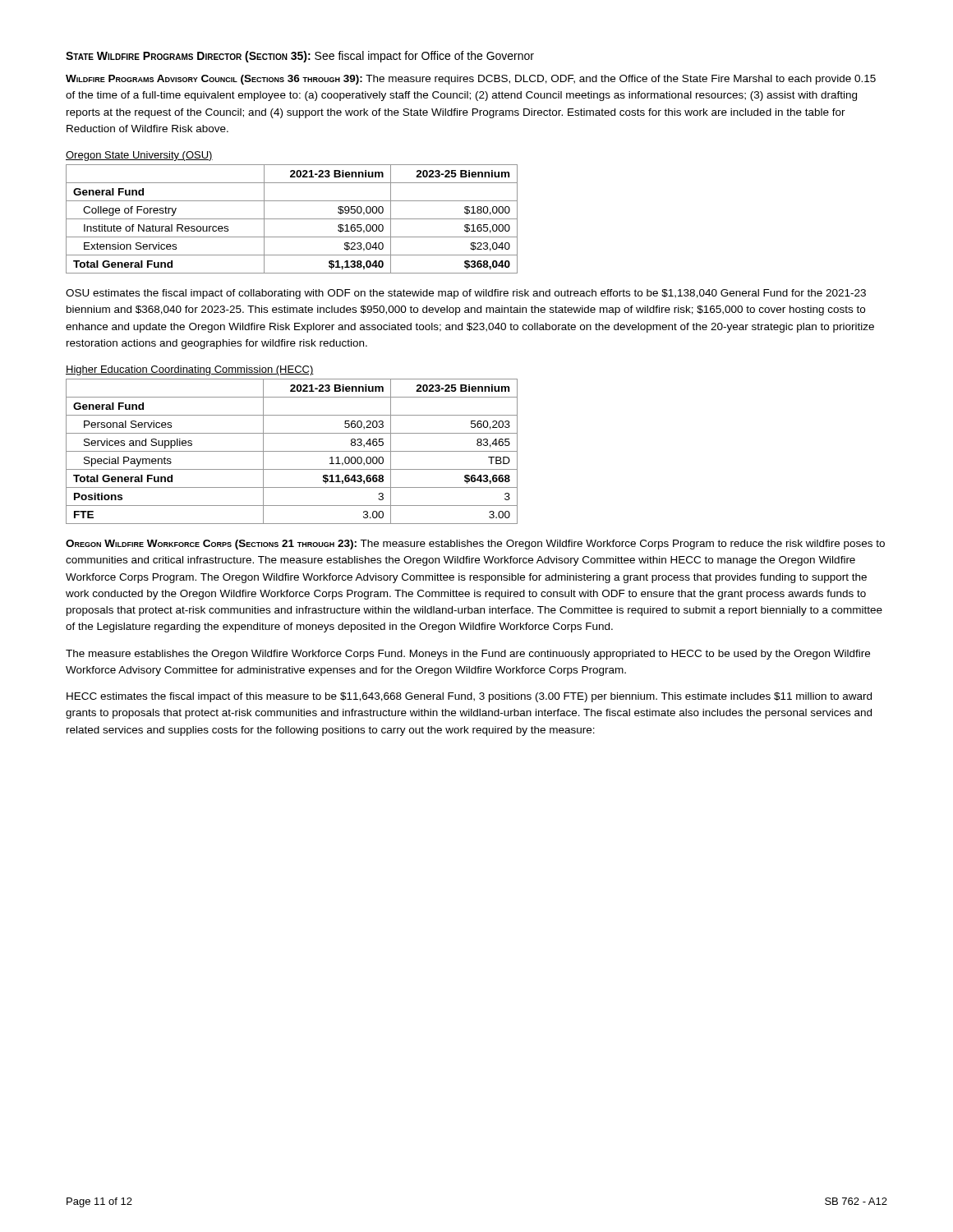Find the caption that says "Oregon State University (OSU)"
Image resolution: width=953 pixels, height=1232 pixels.
point(139,155)
